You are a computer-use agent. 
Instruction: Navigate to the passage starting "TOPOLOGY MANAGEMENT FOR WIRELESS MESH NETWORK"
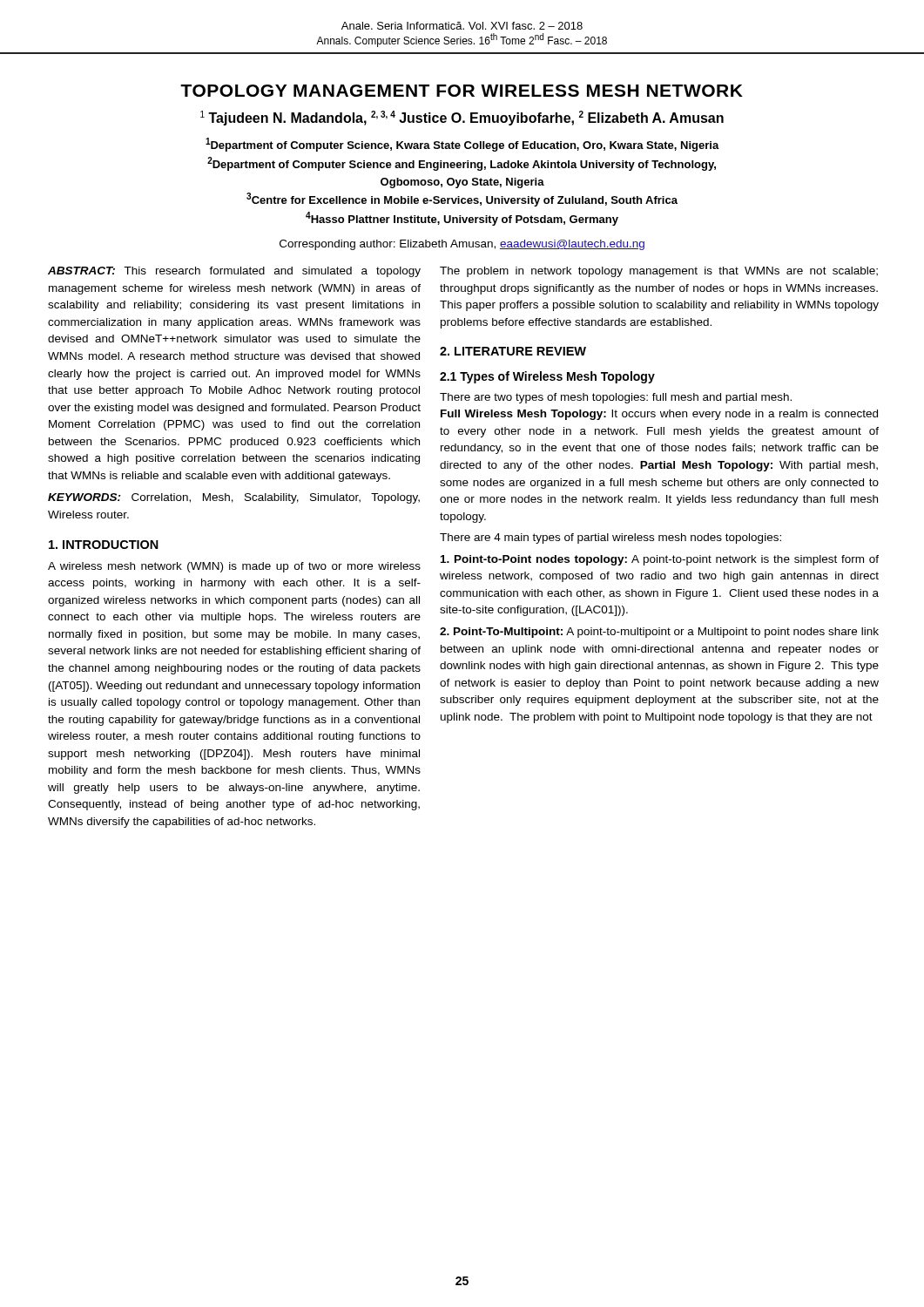tap(462, 91)
